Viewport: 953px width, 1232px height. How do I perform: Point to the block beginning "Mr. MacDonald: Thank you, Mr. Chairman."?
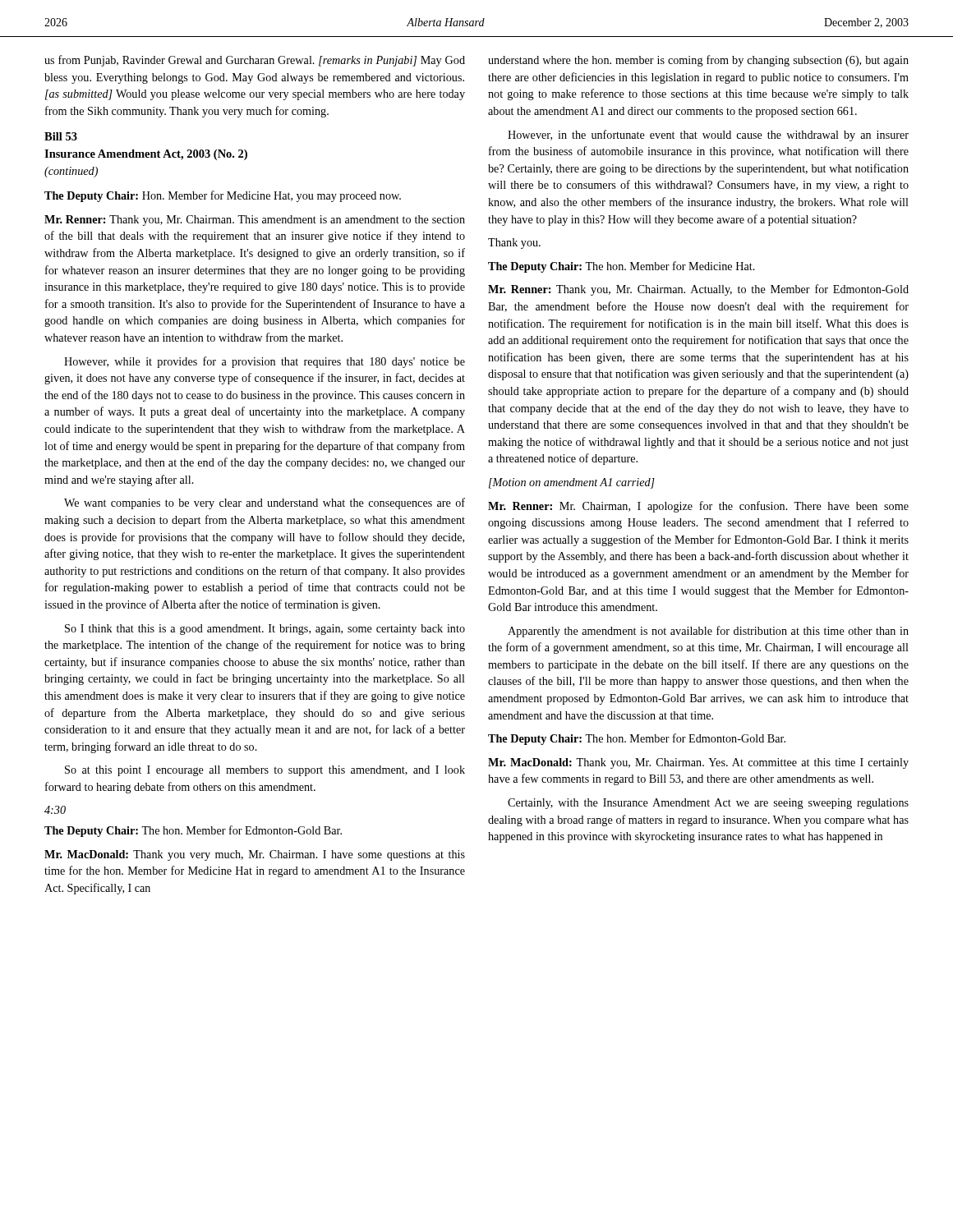[698, 770]
